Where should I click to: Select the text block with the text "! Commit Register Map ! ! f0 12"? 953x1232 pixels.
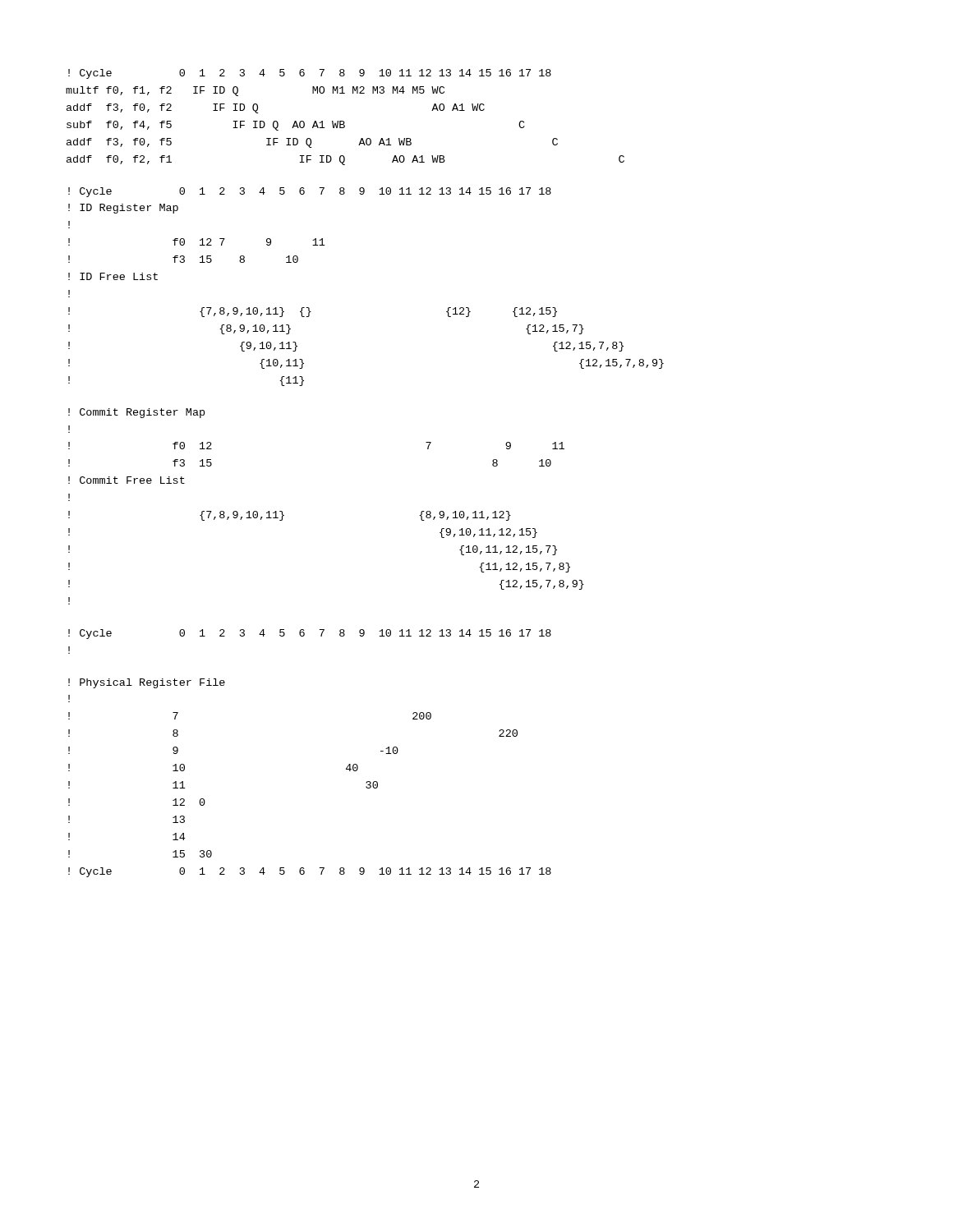pos(476,508)
